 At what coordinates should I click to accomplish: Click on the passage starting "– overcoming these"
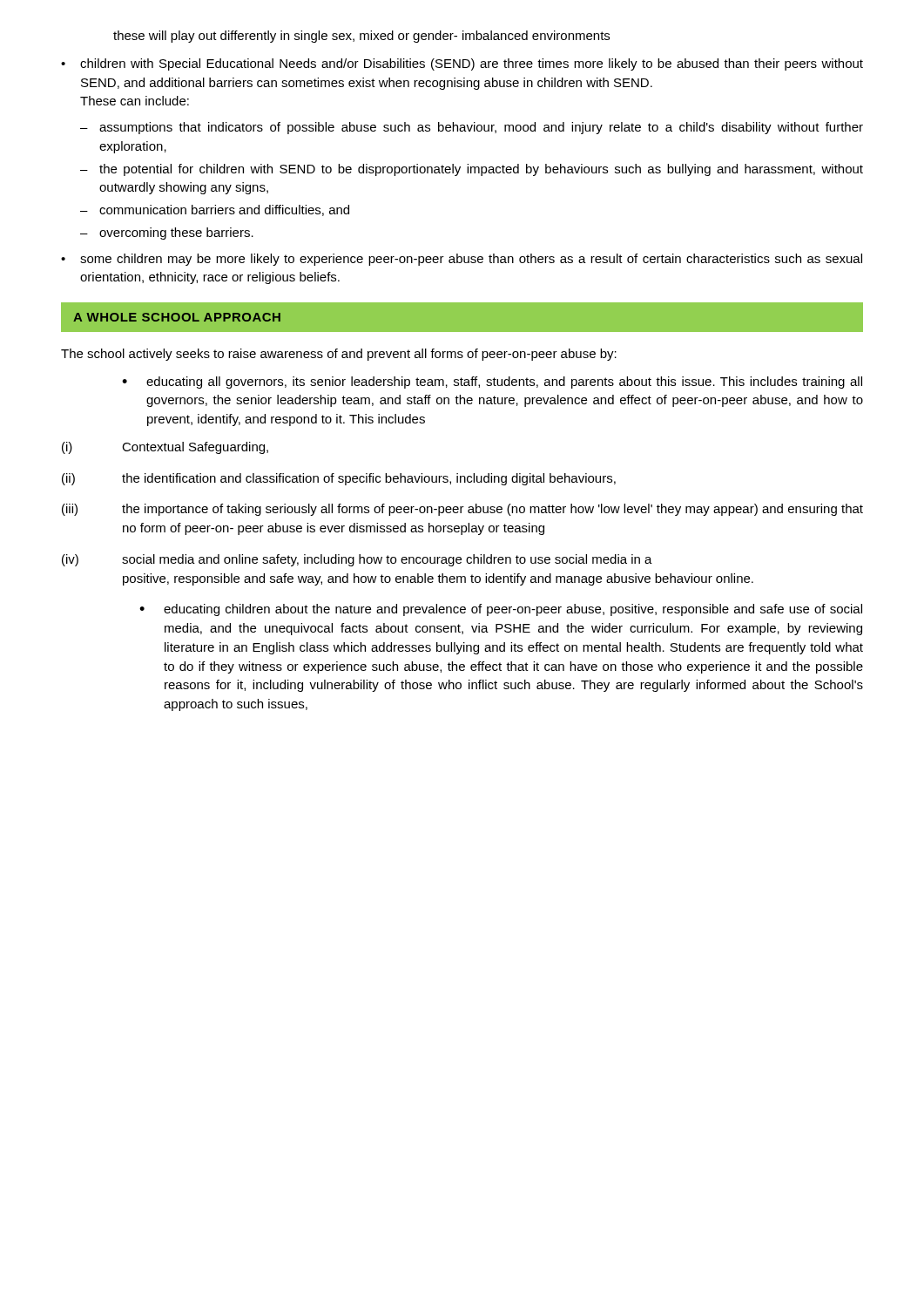pos(167,234)
